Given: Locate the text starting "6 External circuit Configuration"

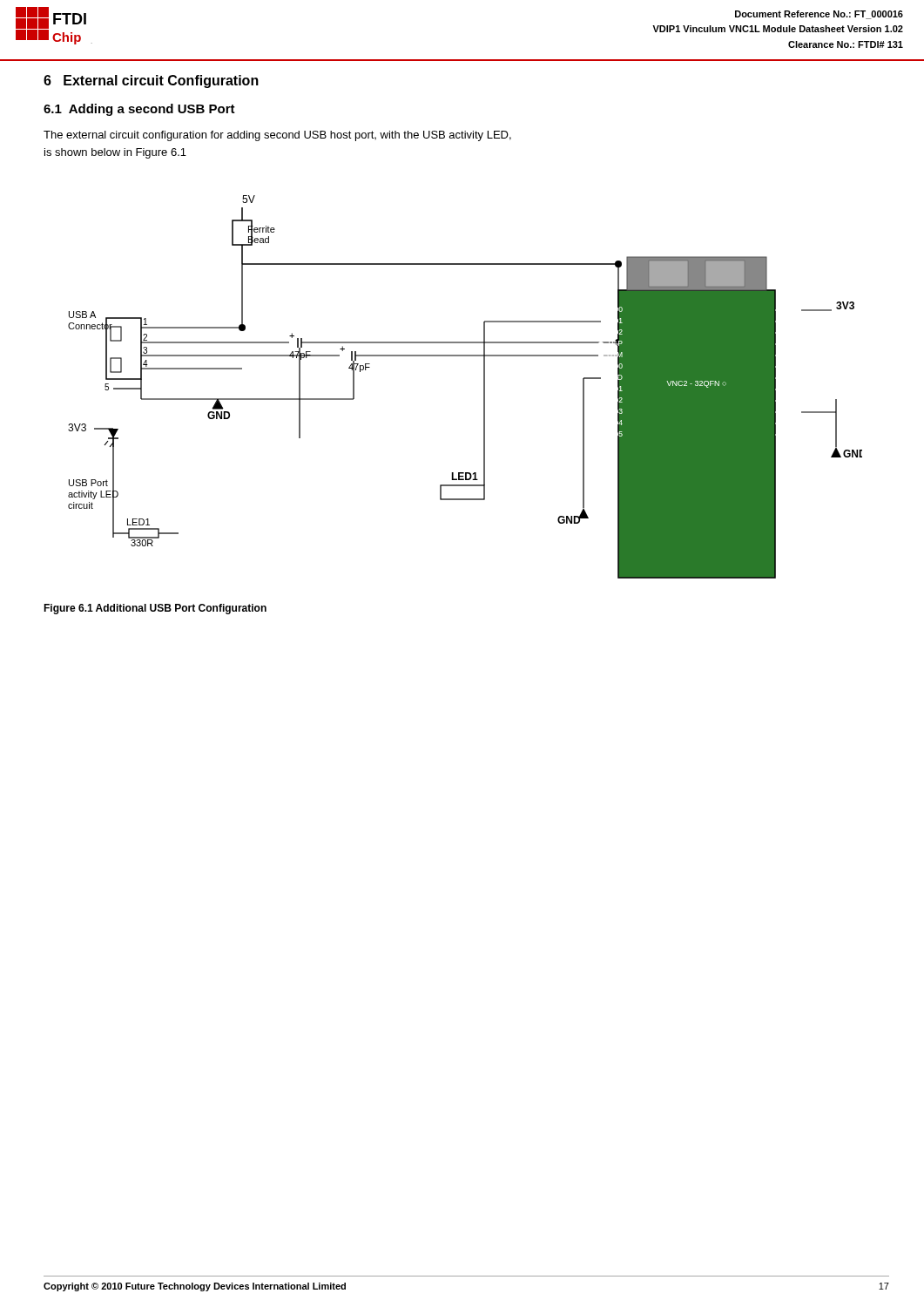Looking at the screenshot, I should 151,81.
